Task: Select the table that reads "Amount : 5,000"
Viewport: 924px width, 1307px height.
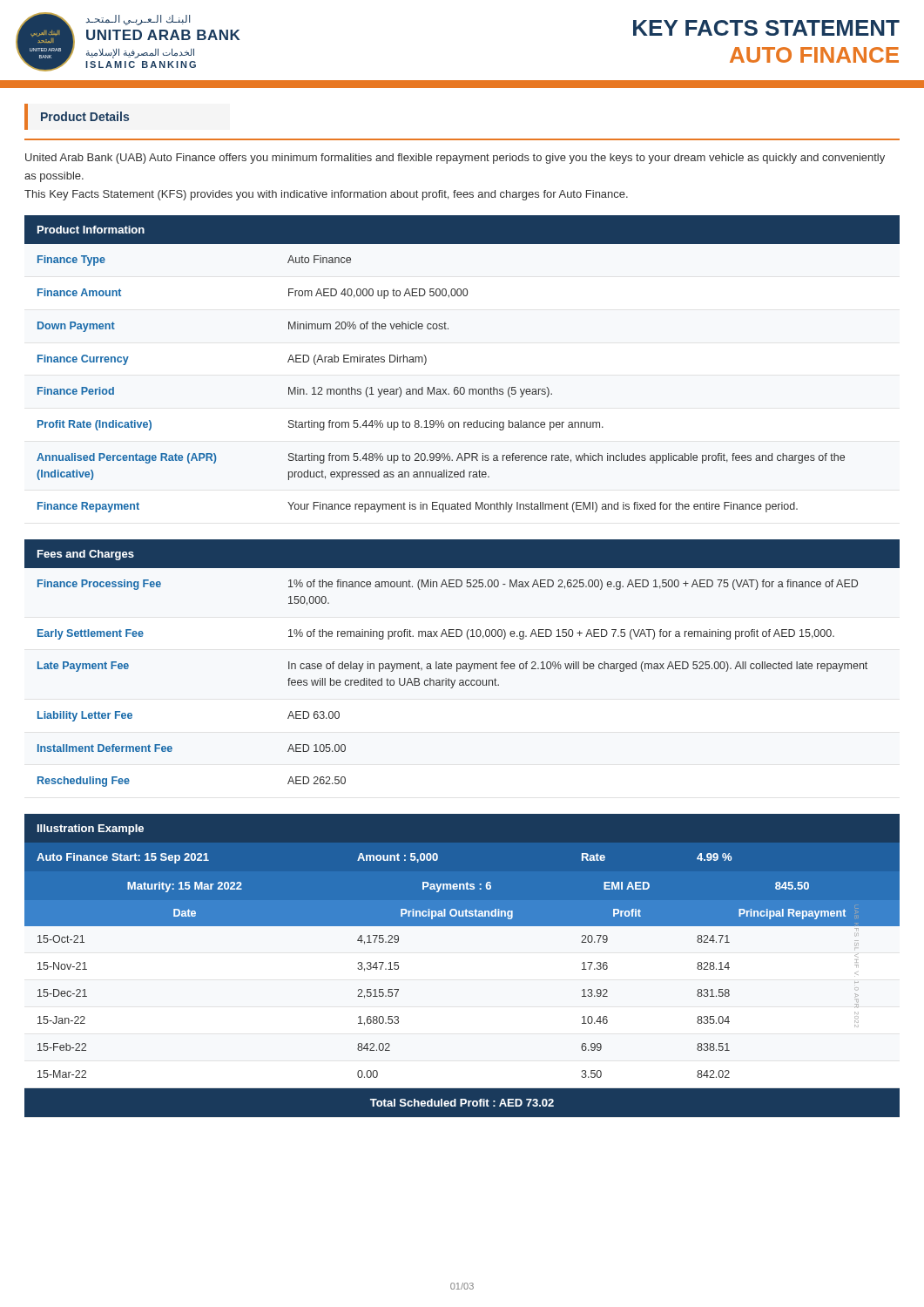Action: 462,966
